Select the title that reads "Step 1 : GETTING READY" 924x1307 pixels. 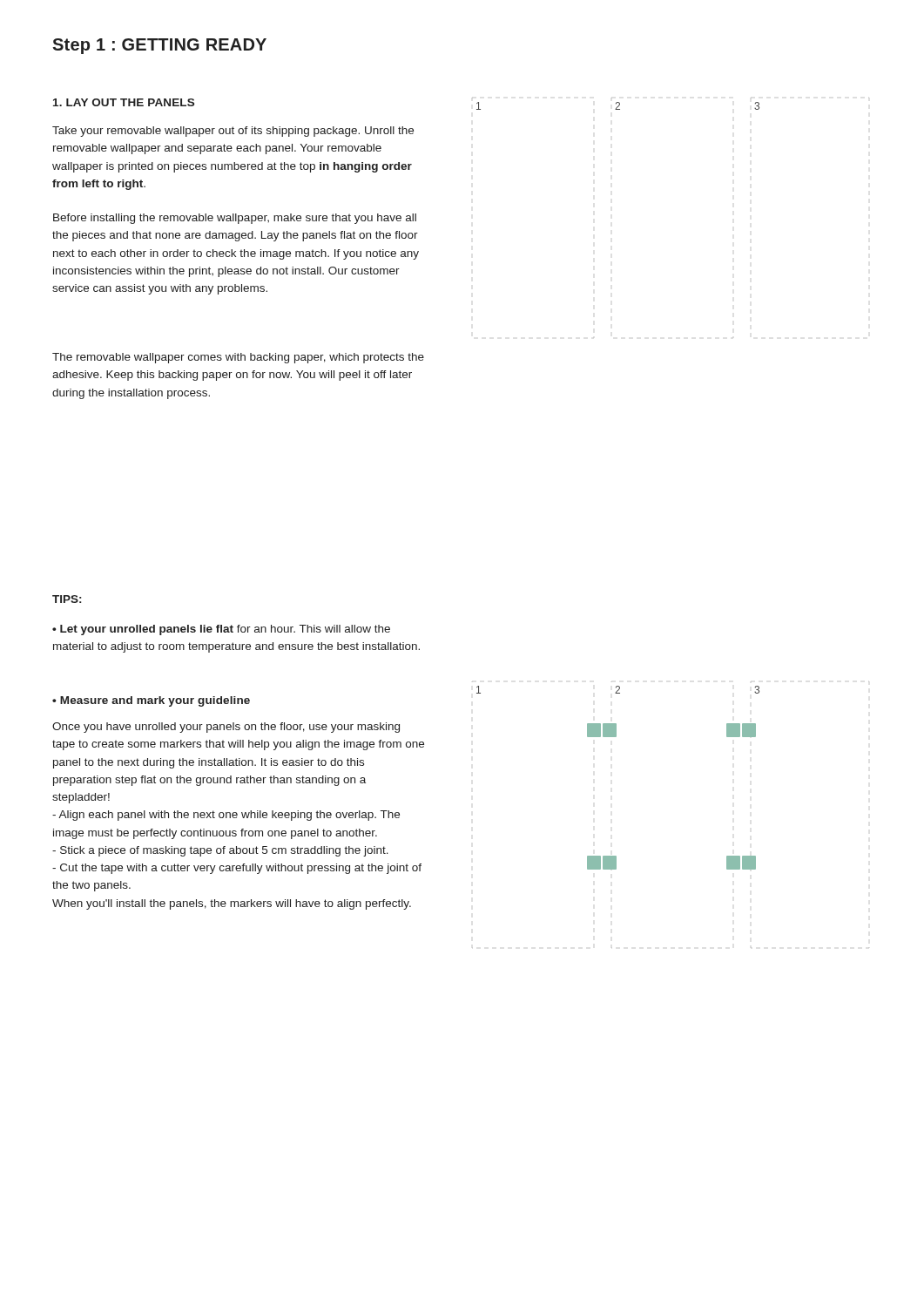click(x=270, y=45)
